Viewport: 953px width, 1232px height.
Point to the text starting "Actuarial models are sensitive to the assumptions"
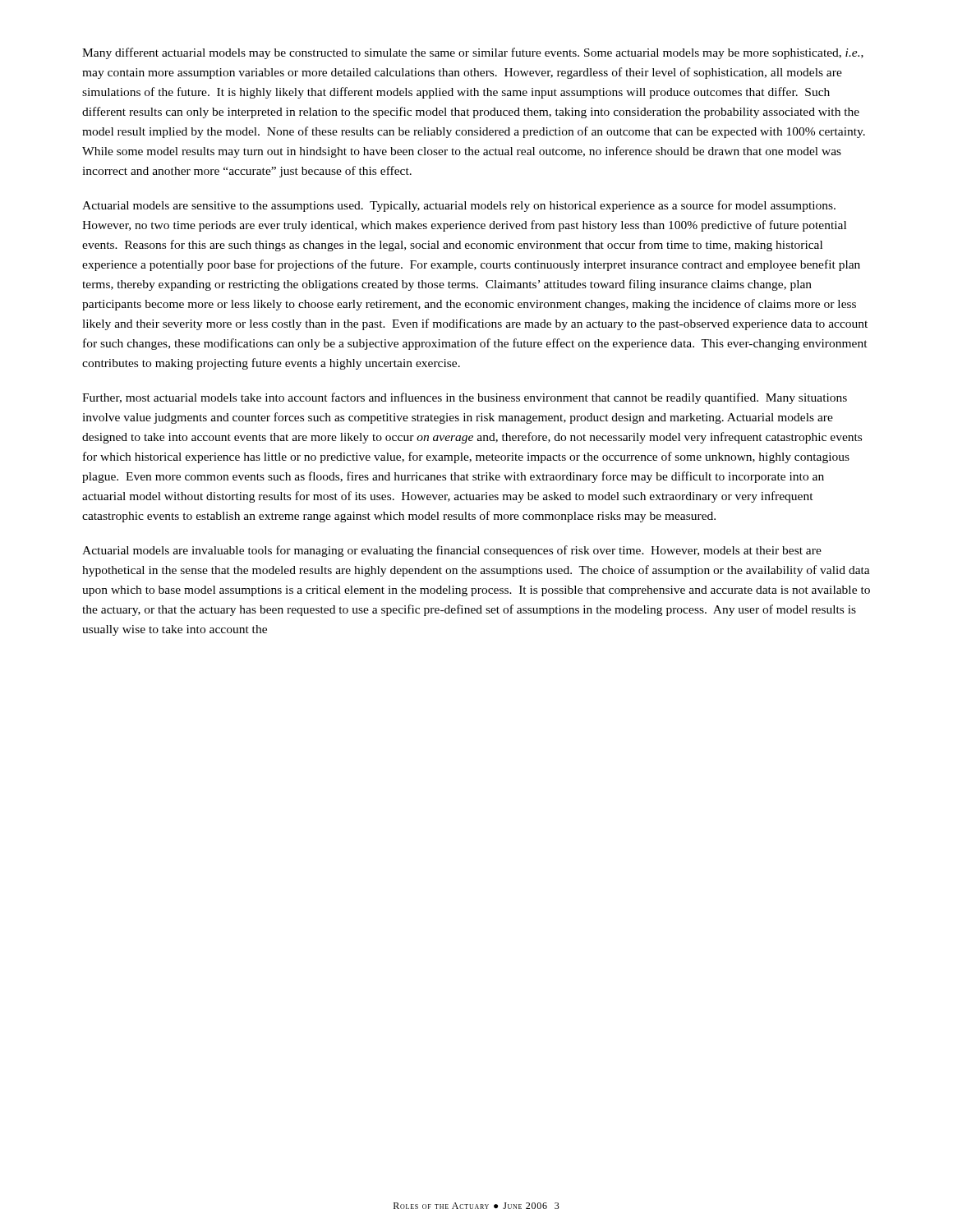point(475,284)
